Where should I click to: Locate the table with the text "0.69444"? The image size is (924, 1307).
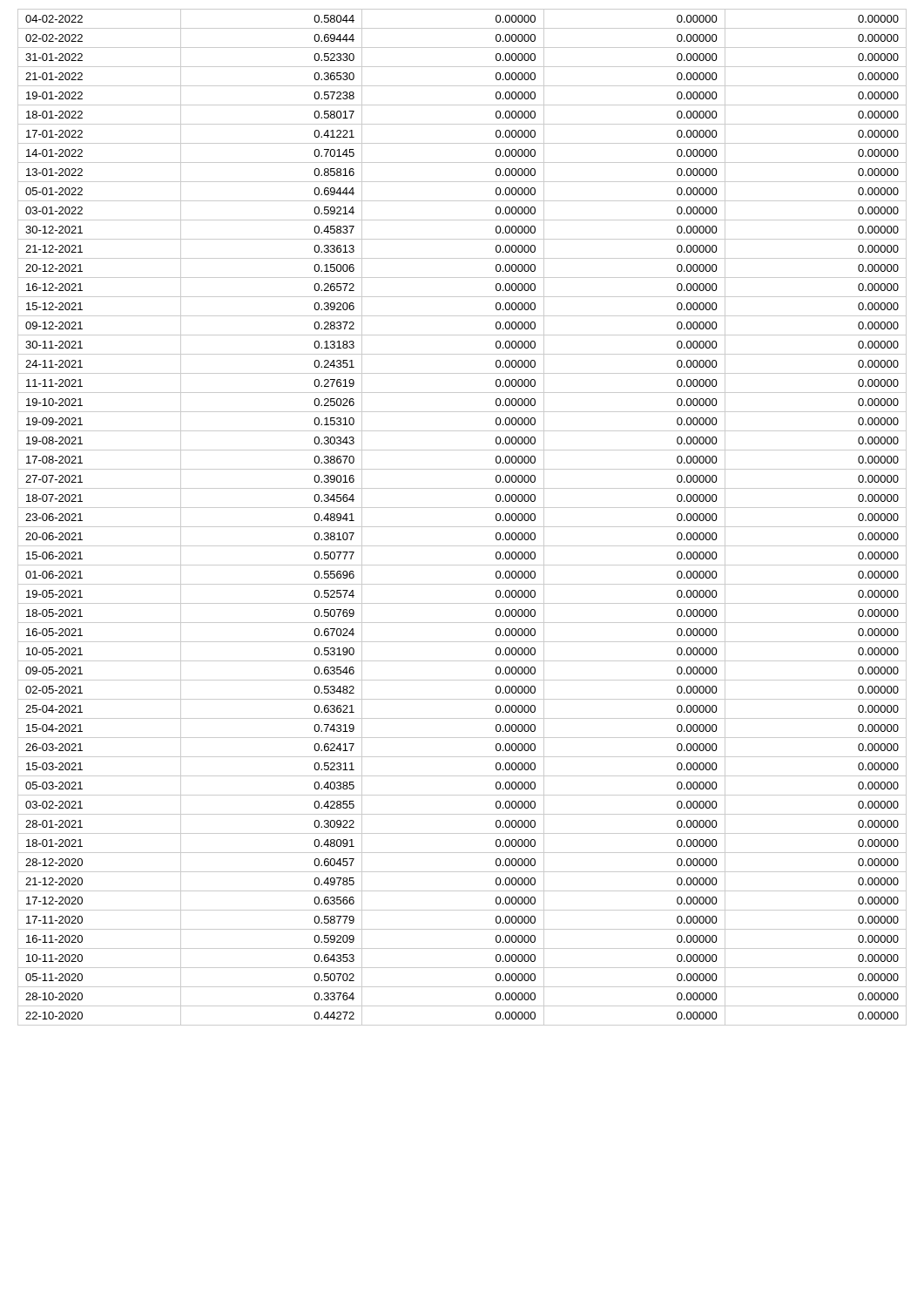(462, 517)
